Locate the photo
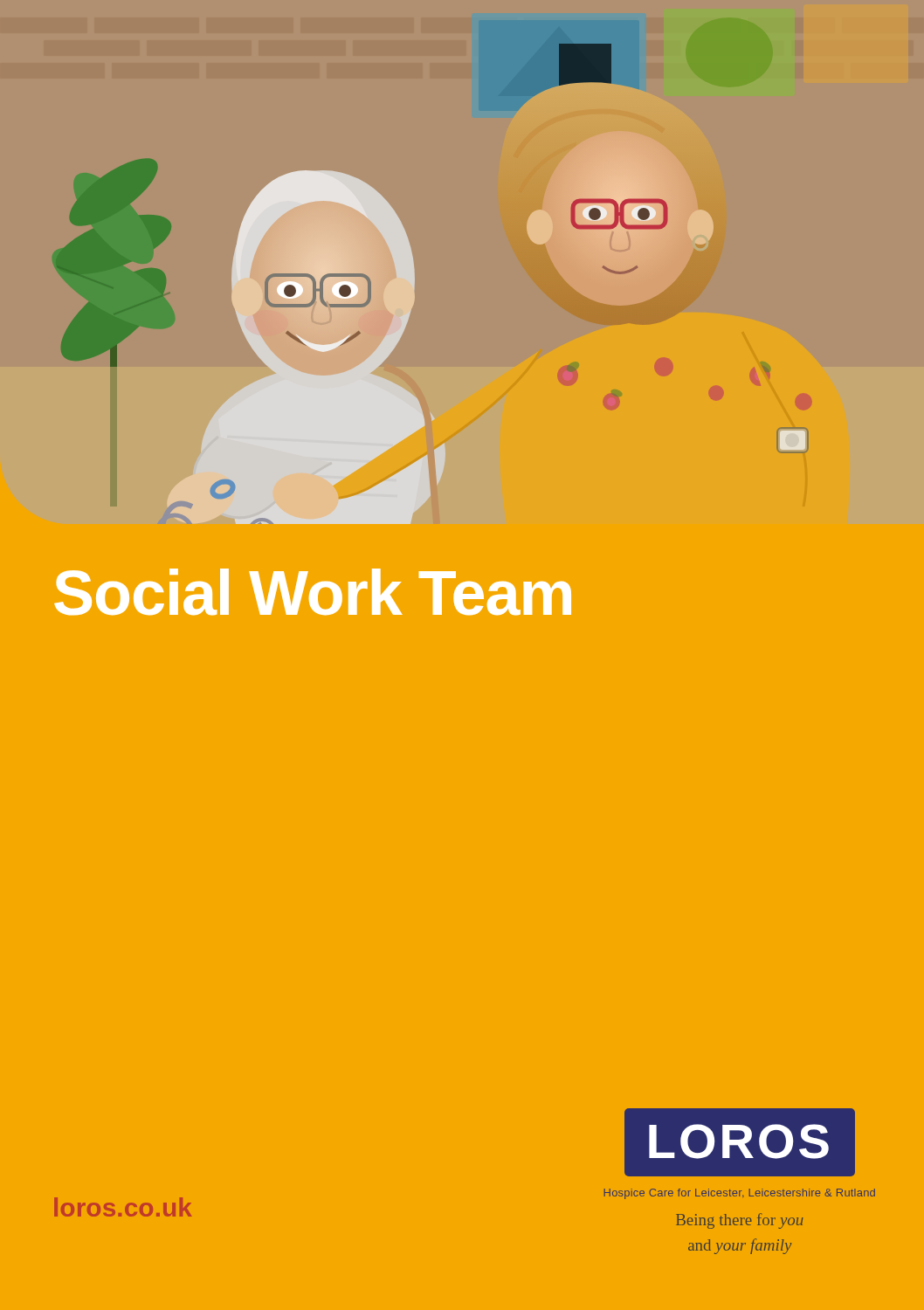 462,262
